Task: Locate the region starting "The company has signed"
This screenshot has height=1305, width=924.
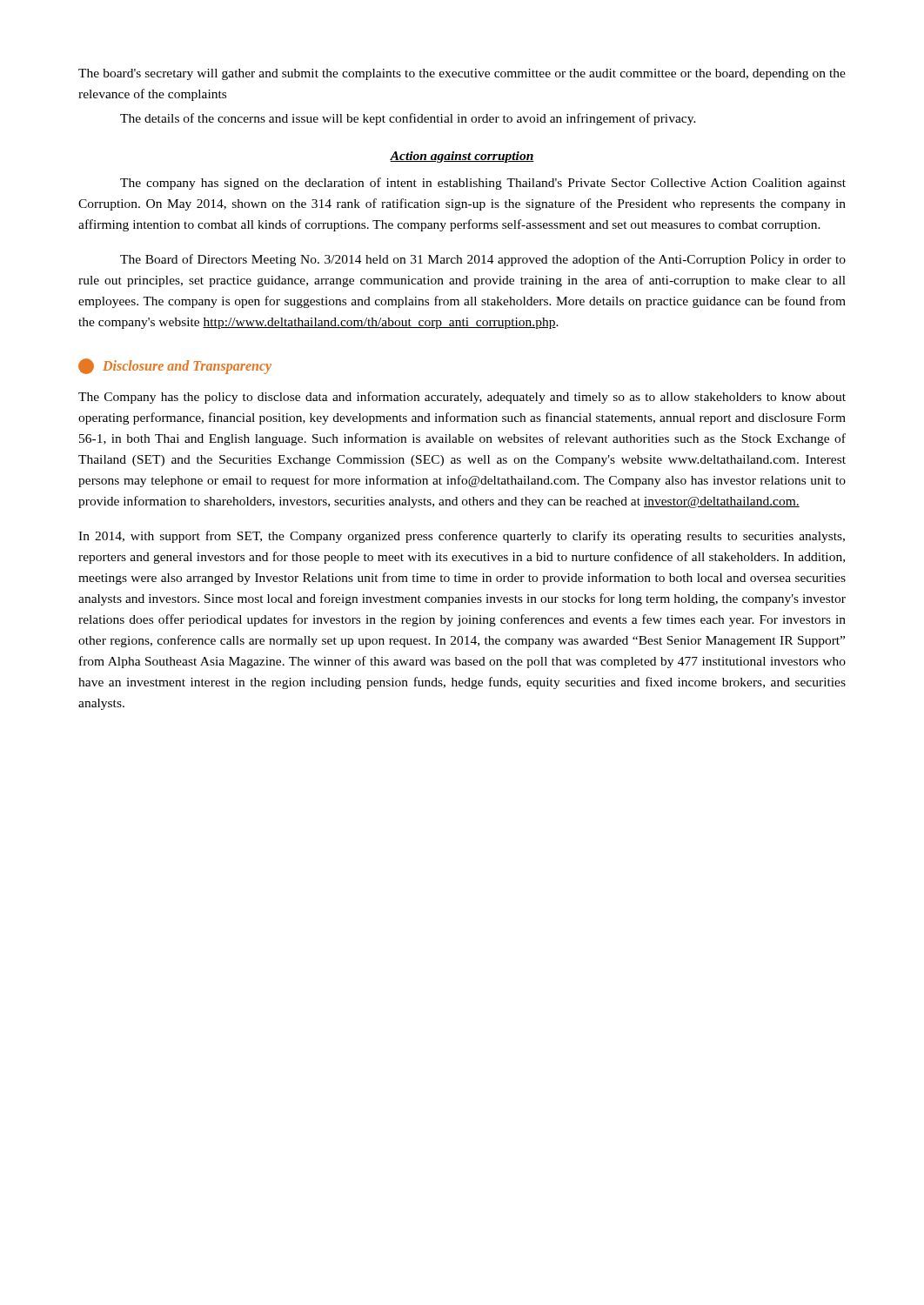Action: tap(462, 203)
